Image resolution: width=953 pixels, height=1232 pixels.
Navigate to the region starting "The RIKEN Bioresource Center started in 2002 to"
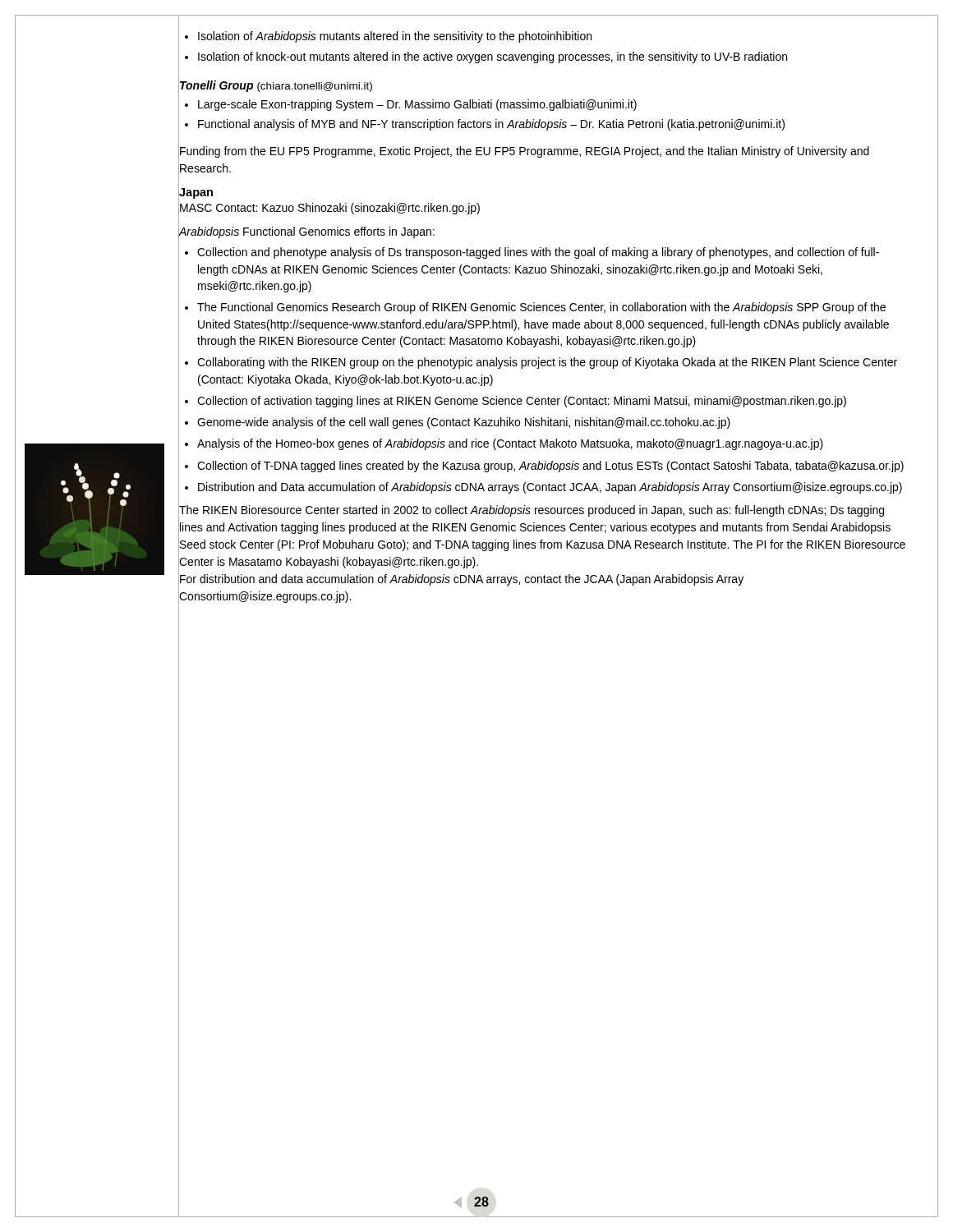click(x=542, y=553)
